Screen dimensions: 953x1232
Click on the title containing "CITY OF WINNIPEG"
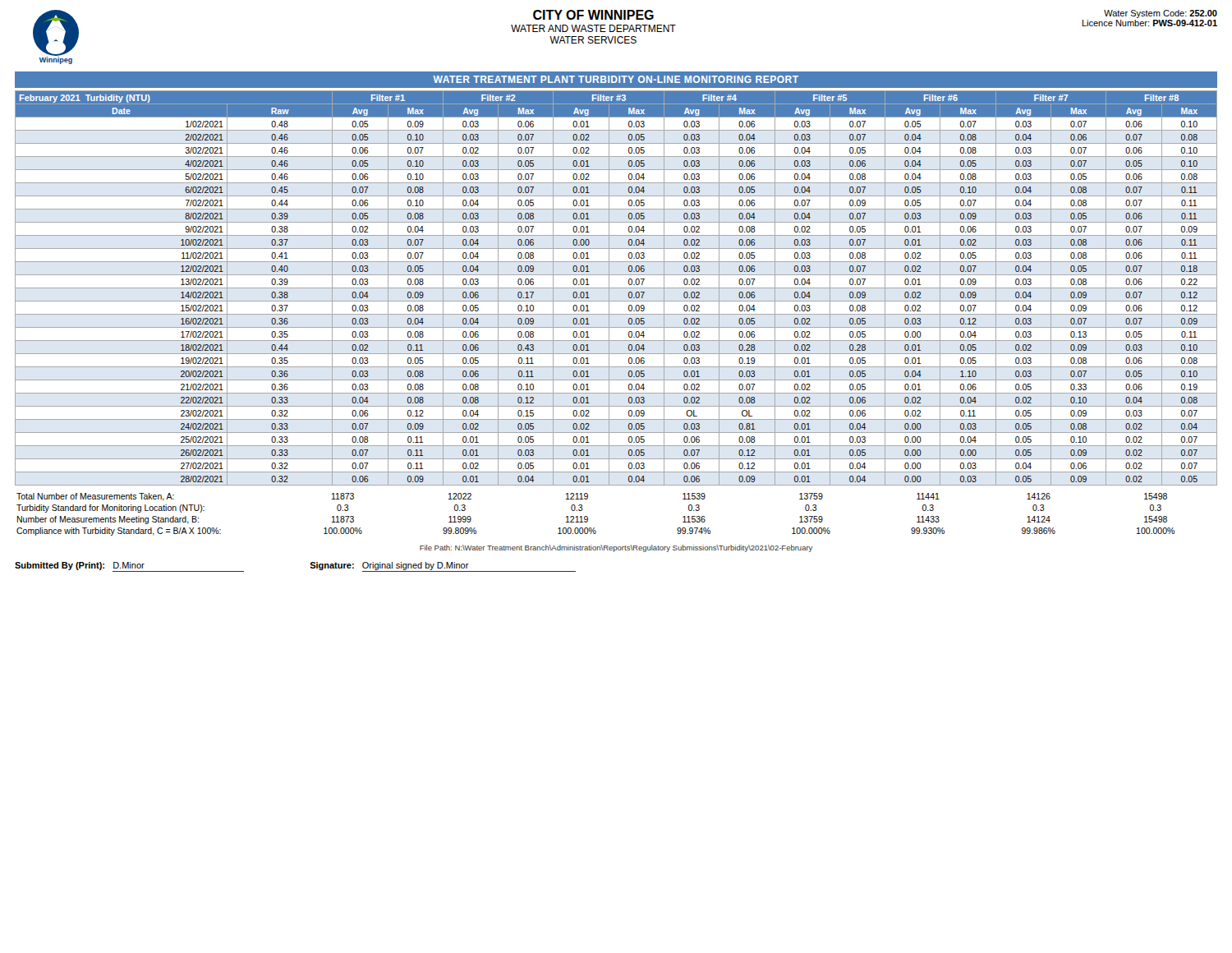point(593,15)
